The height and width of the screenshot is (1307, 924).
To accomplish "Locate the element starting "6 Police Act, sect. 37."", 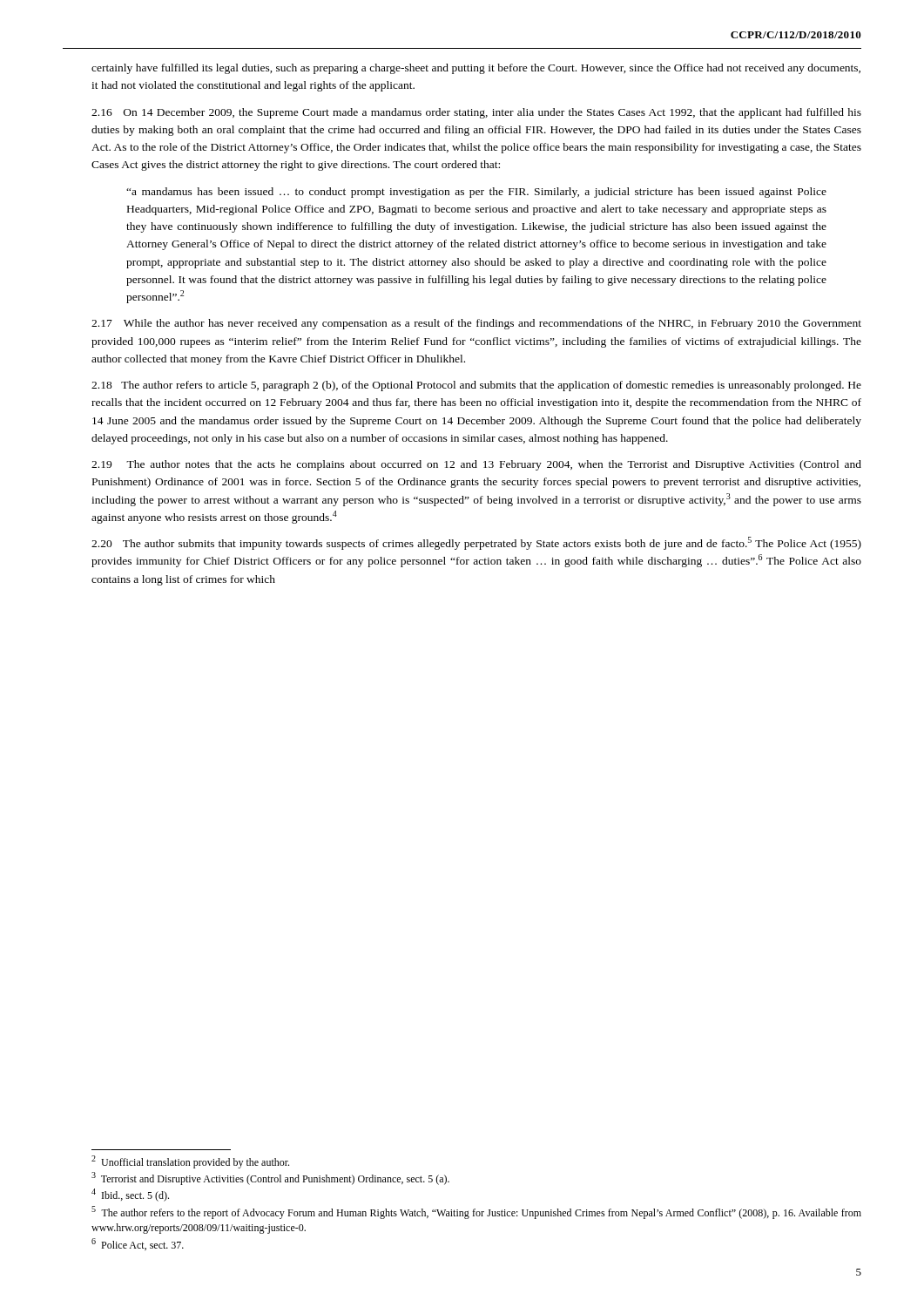I will [138, 1244].
